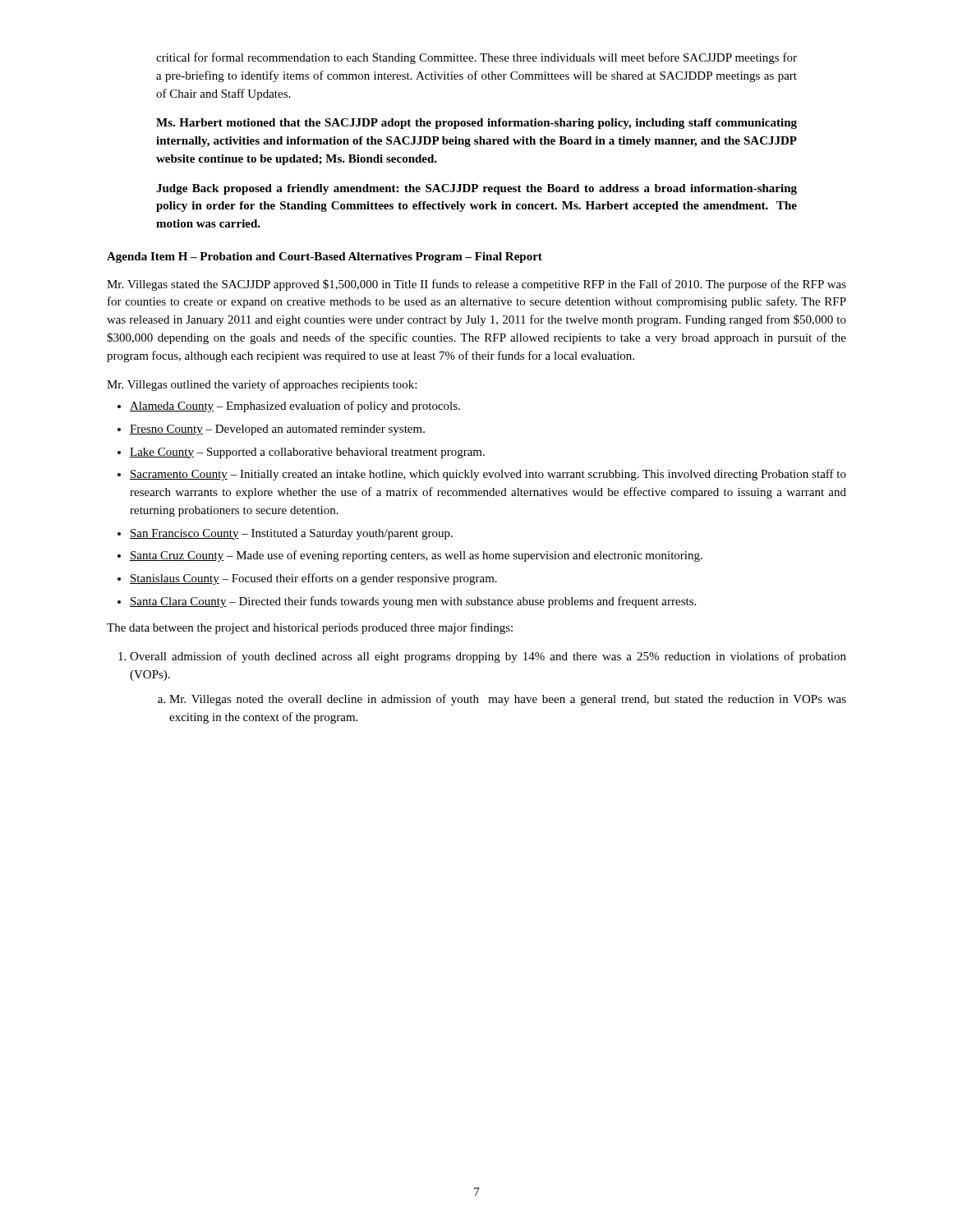
Task: Locate the text starting "Mr. Villegas outlined"
Action: point(262,385)
